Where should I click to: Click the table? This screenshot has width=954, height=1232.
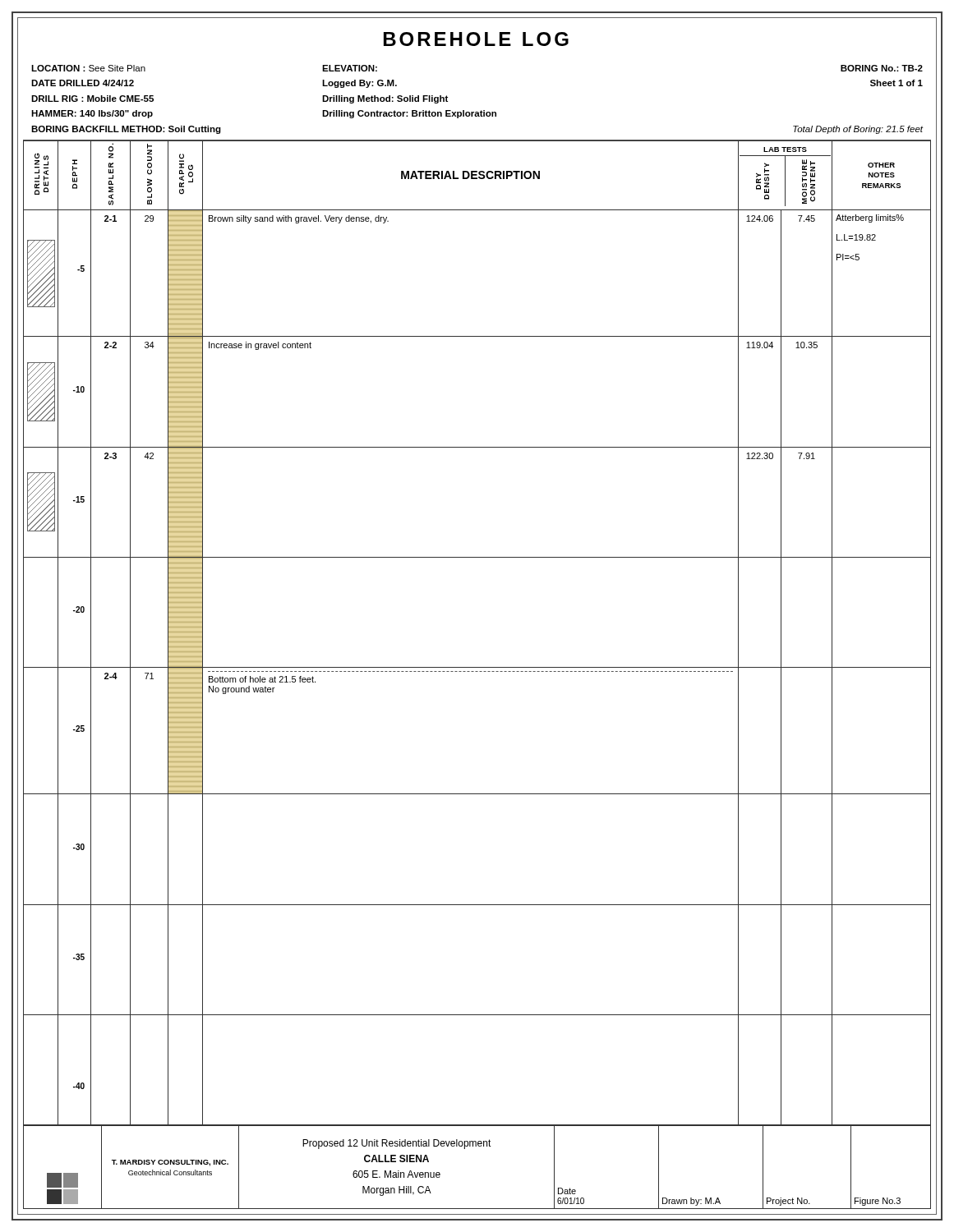[477, 633]
